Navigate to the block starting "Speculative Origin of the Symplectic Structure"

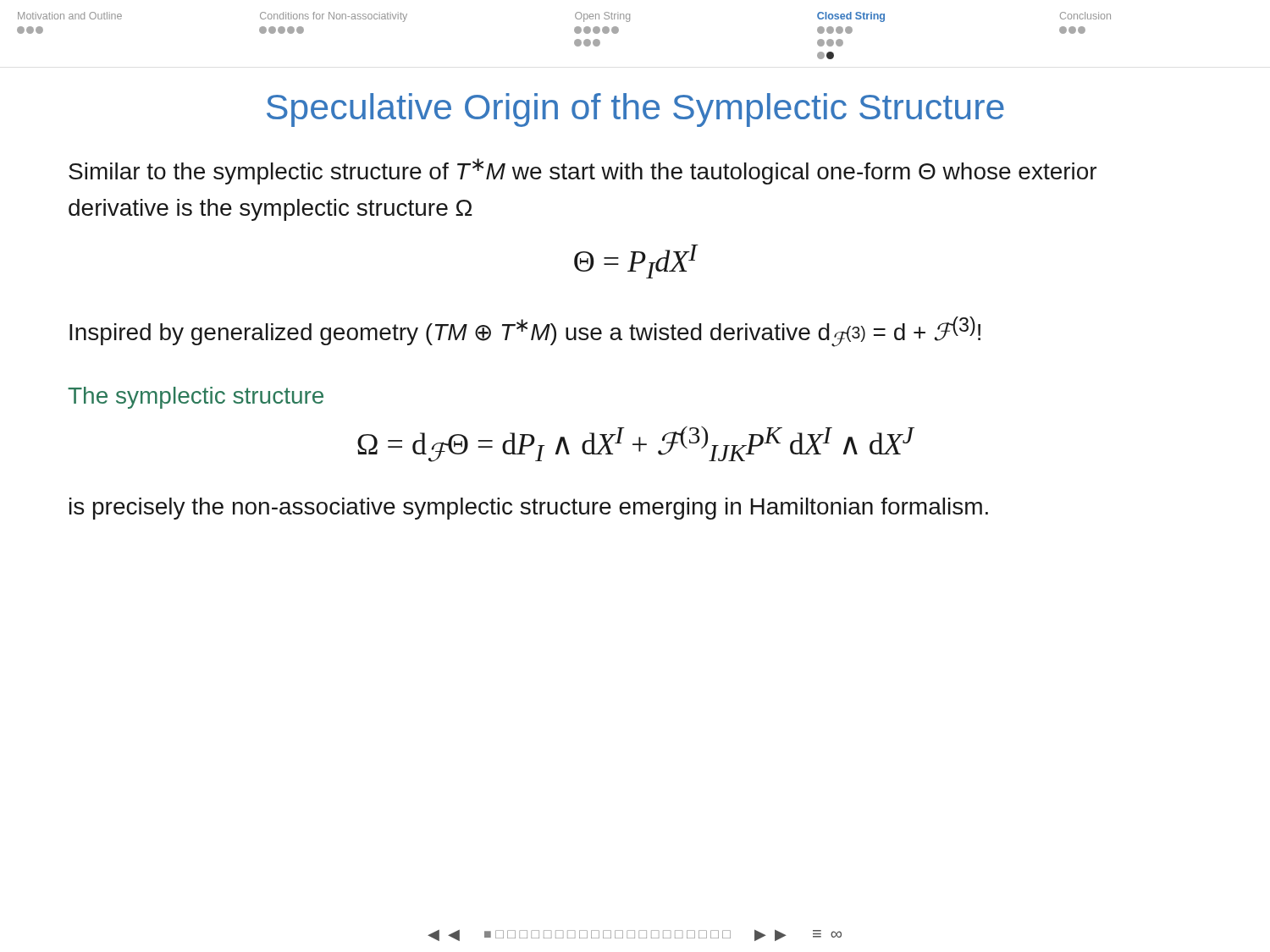[635, 107]
